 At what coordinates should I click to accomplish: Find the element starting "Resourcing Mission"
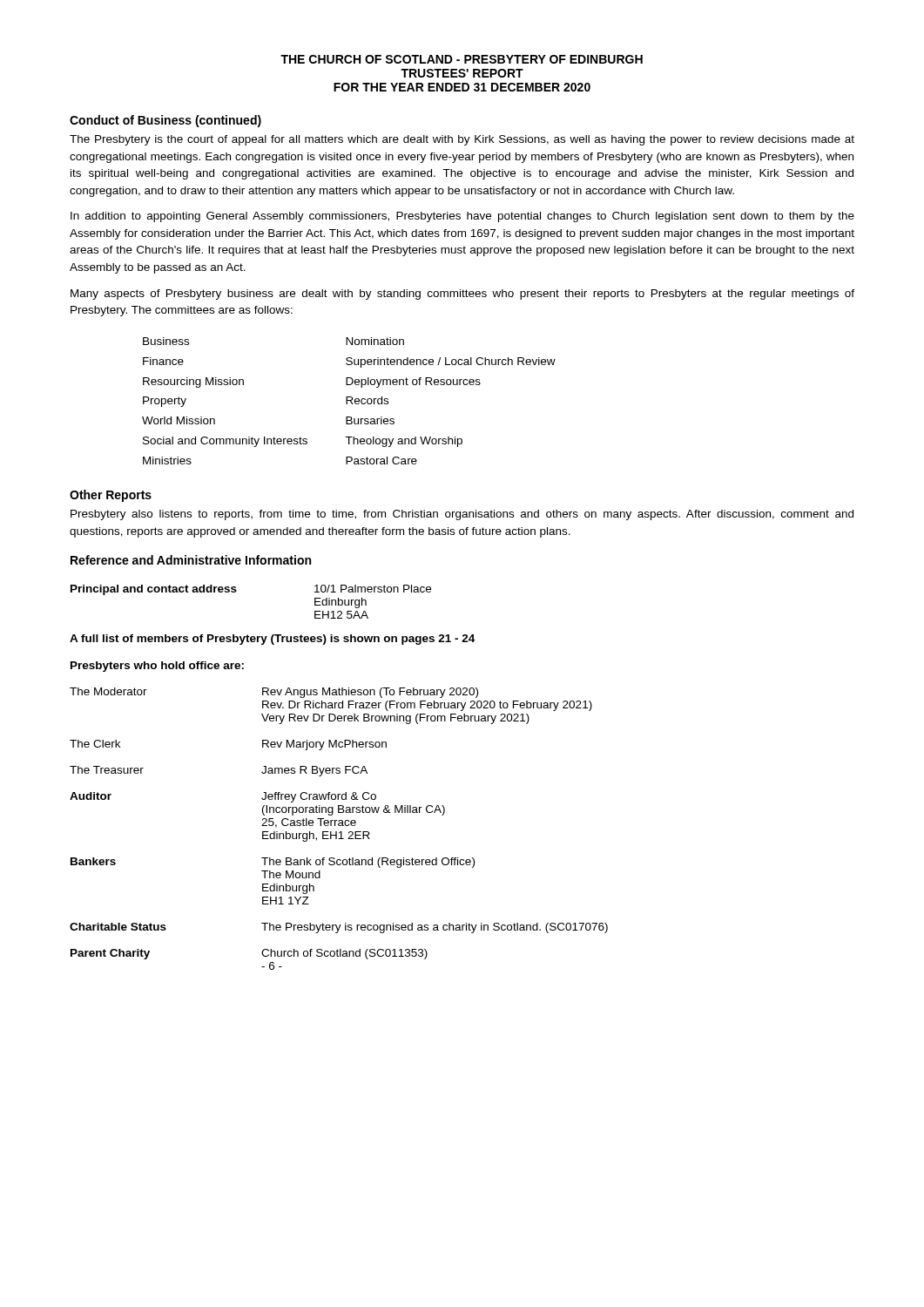pos(193,381)
